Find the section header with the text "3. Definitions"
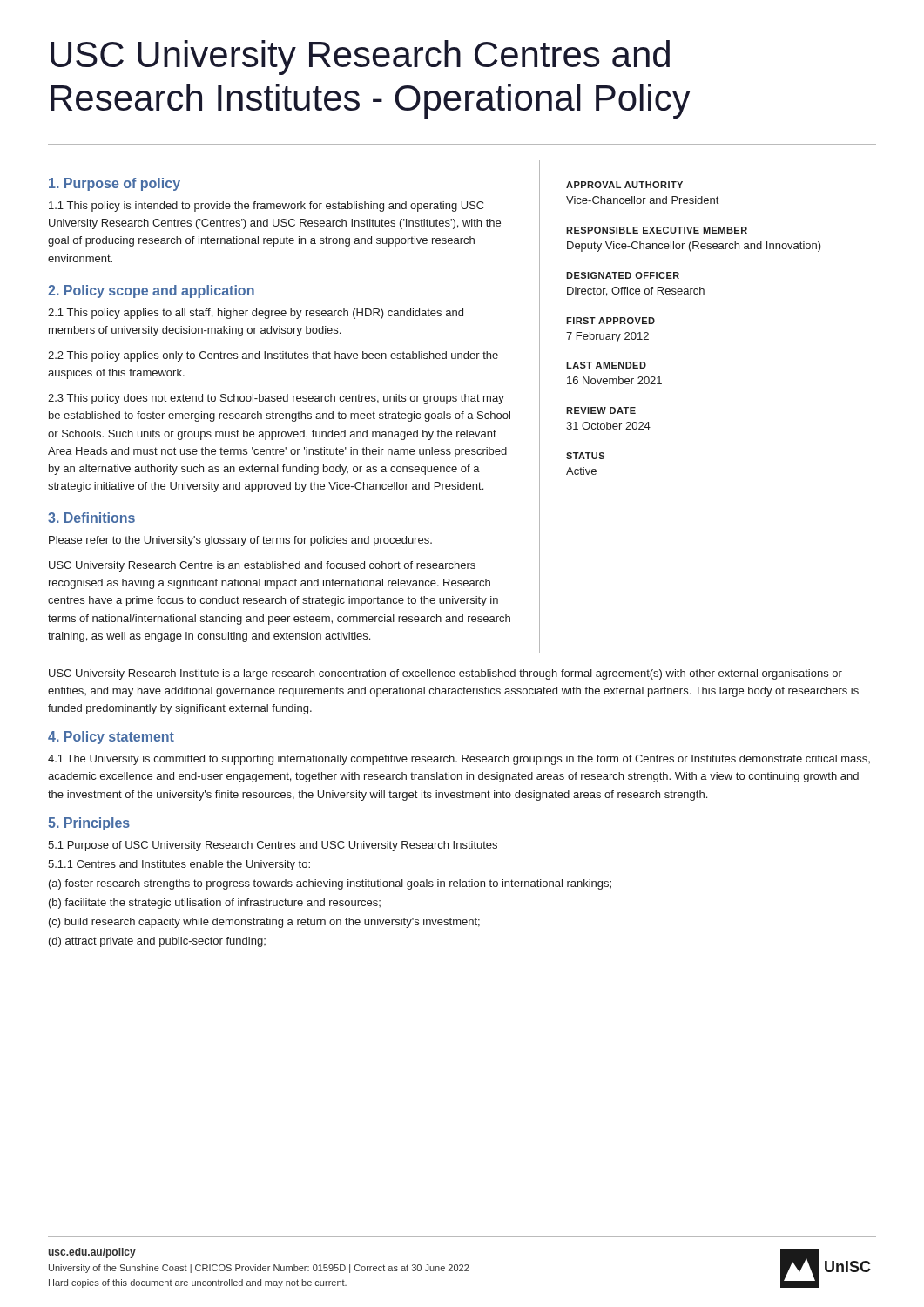This screenshot has width=924, height=1307. 92,518
